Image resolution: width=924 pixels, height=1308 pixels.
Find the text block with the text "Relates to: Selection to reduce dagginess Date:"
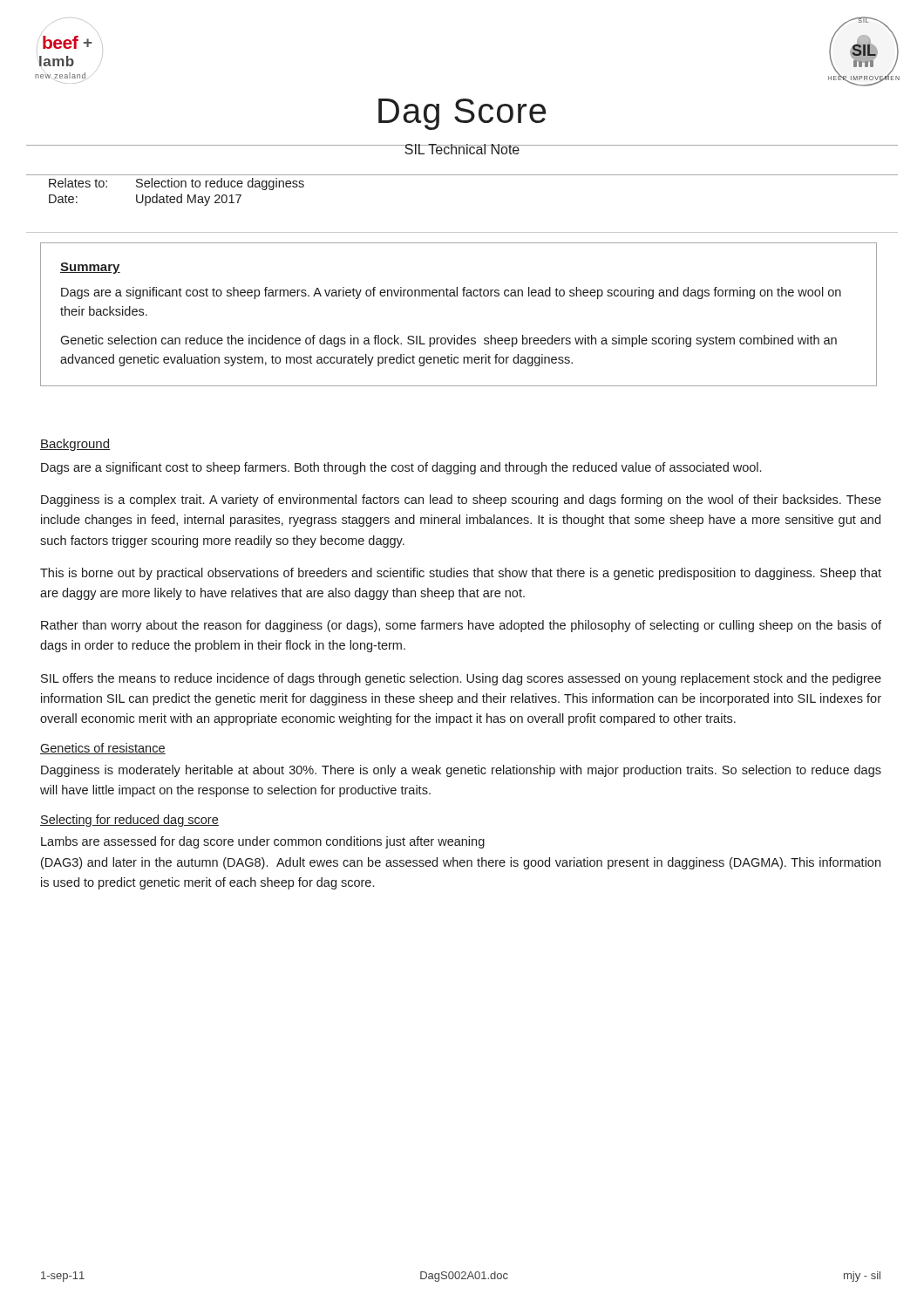tap(177, 184)
